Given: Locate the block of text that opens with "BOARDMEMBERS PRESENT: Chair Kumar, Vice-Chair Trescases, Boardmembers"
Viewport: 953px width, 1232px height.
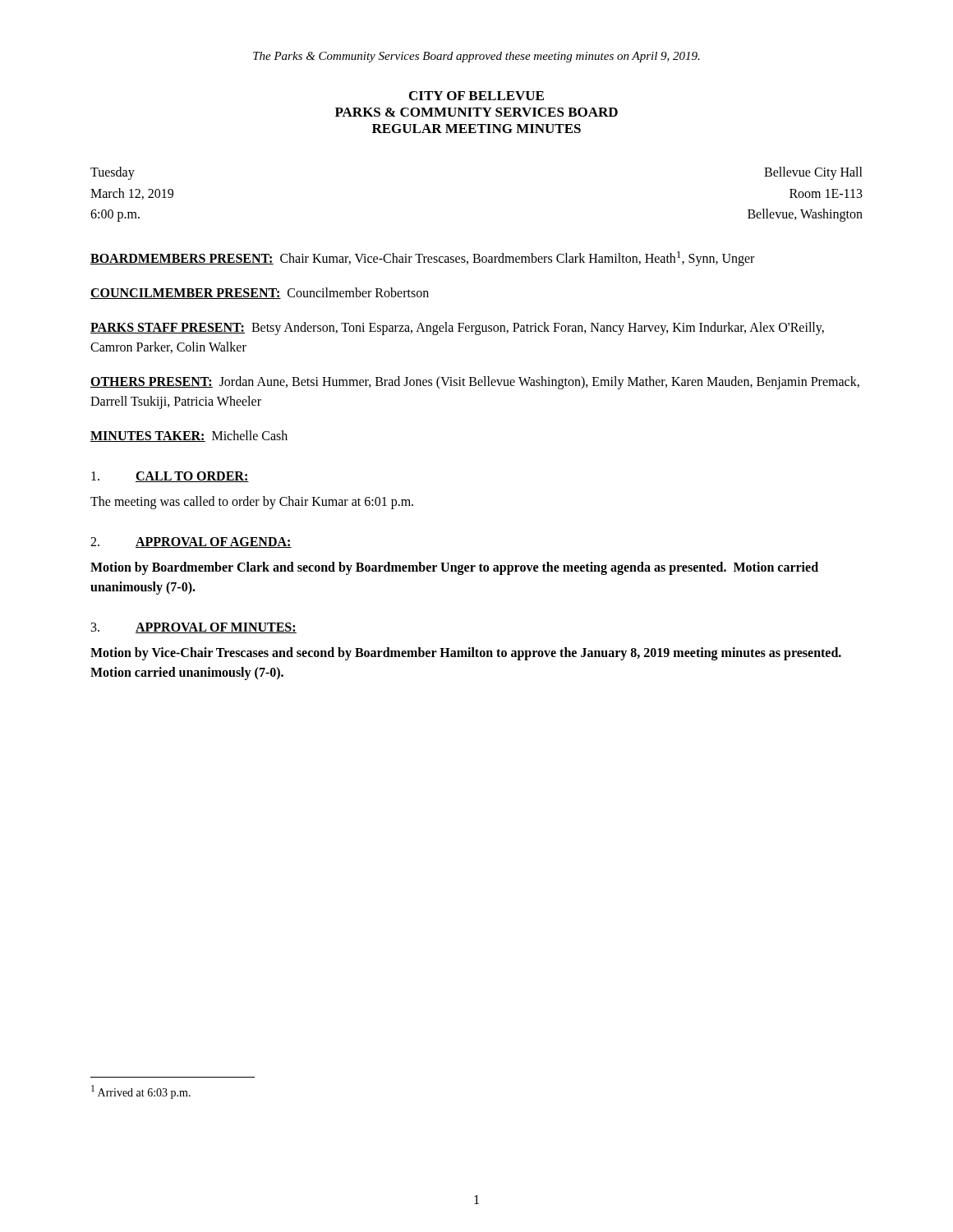Looking at the screenshot, I should click(x=422, y=257).
